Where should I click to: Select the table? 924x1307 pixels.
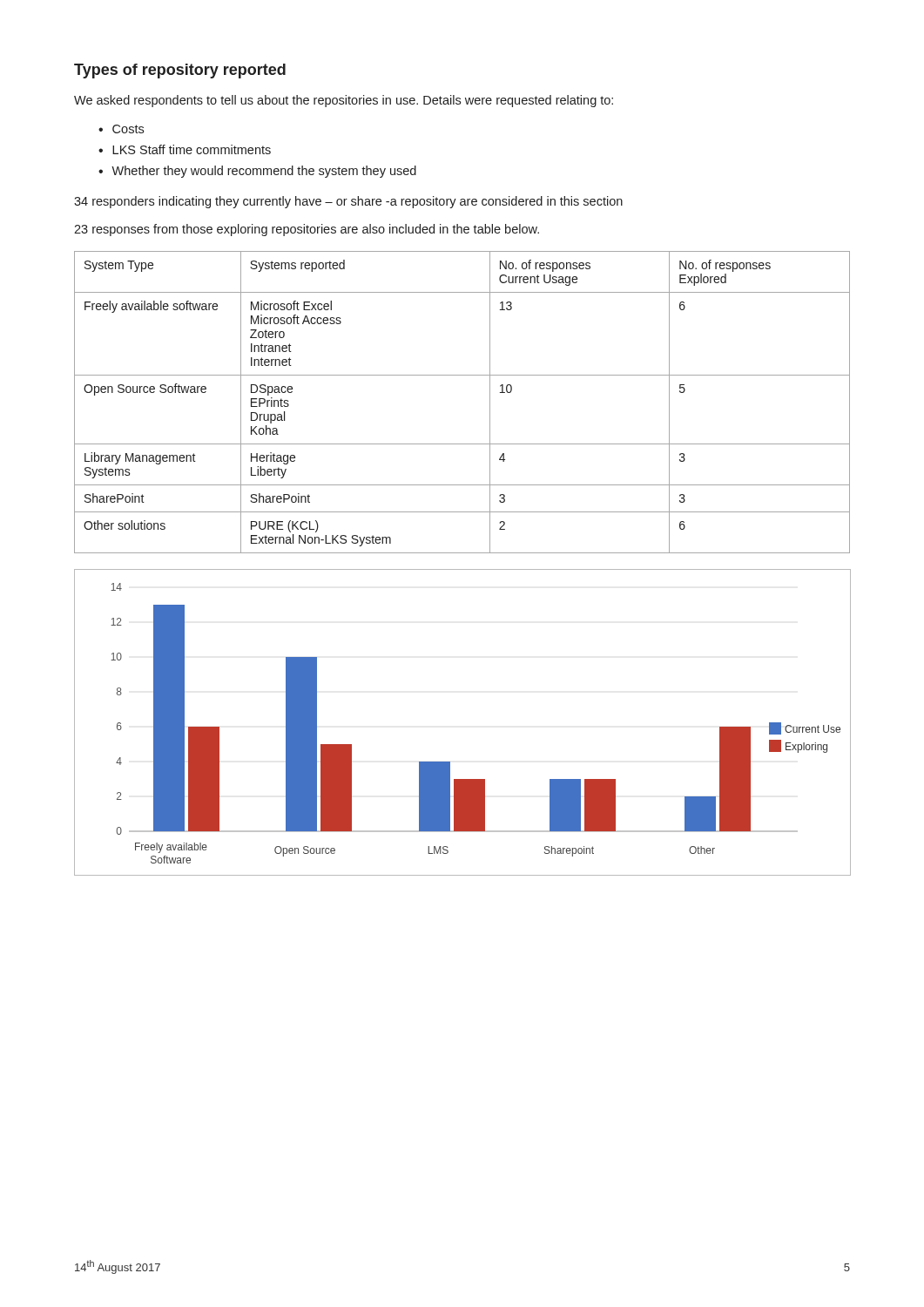coord(462,402)
